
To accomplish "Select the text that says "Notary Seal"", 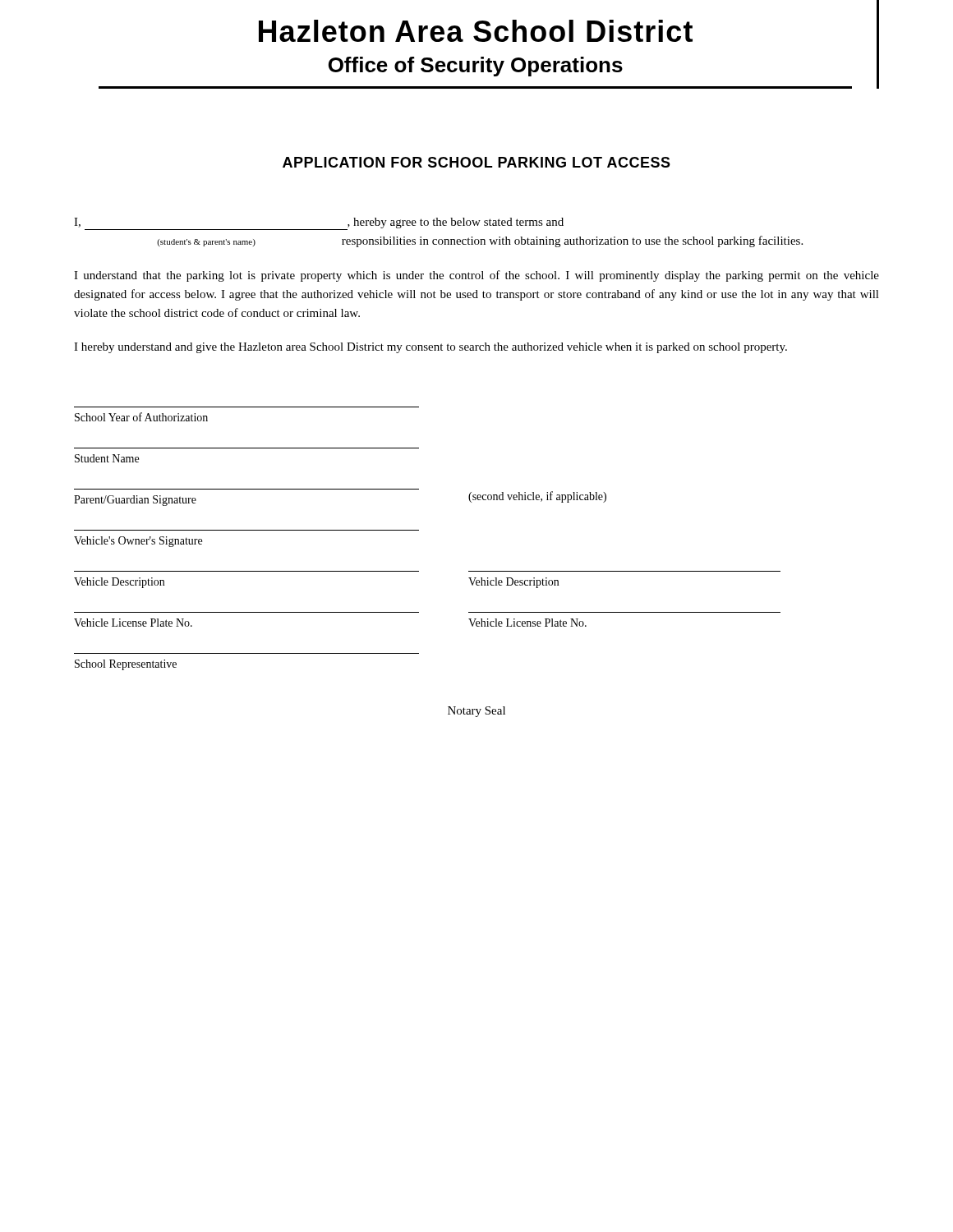I will coord(476,710).
